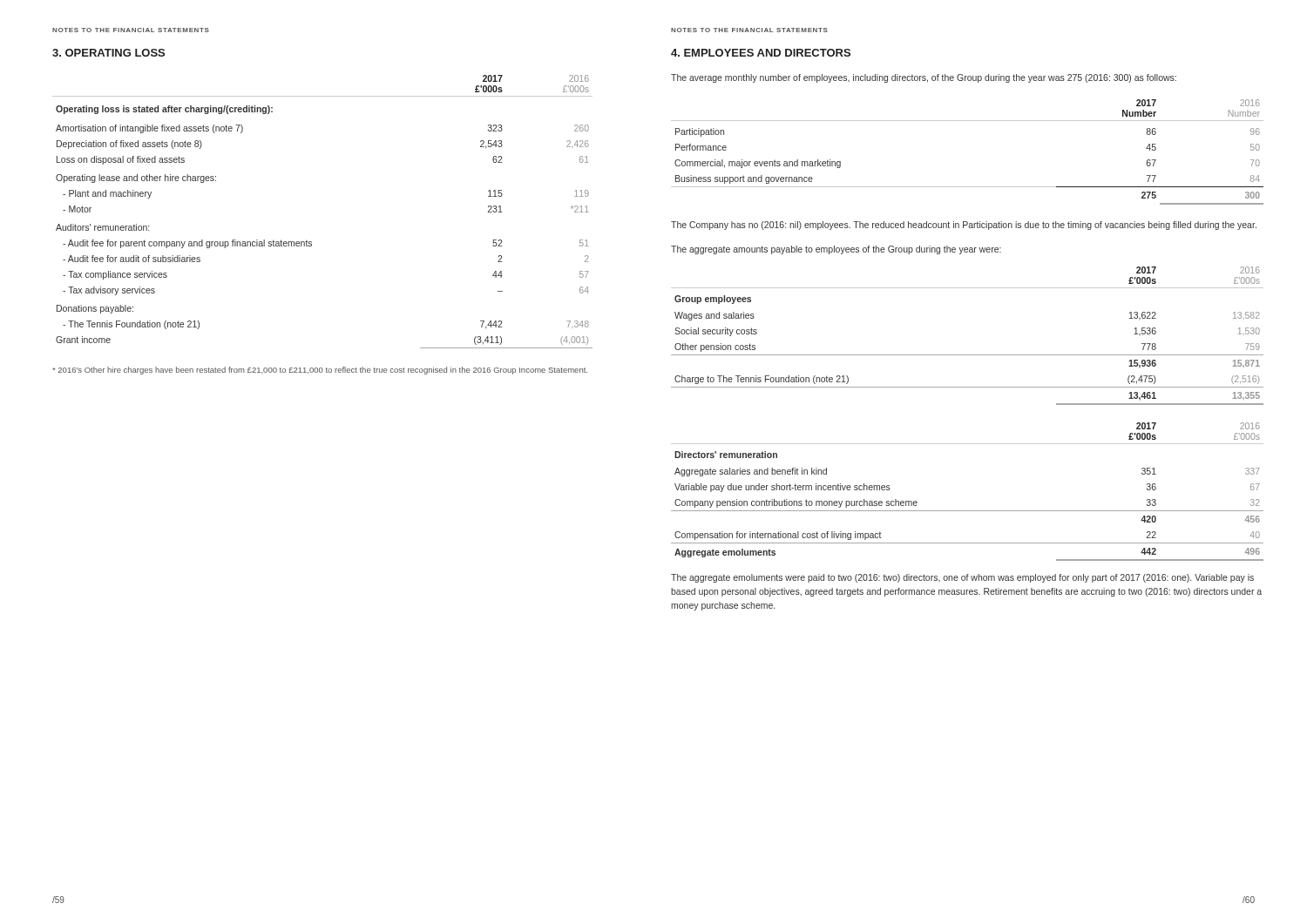
Task: Find the table that mentions "Company pension contributions"
Action: (967, 490)
